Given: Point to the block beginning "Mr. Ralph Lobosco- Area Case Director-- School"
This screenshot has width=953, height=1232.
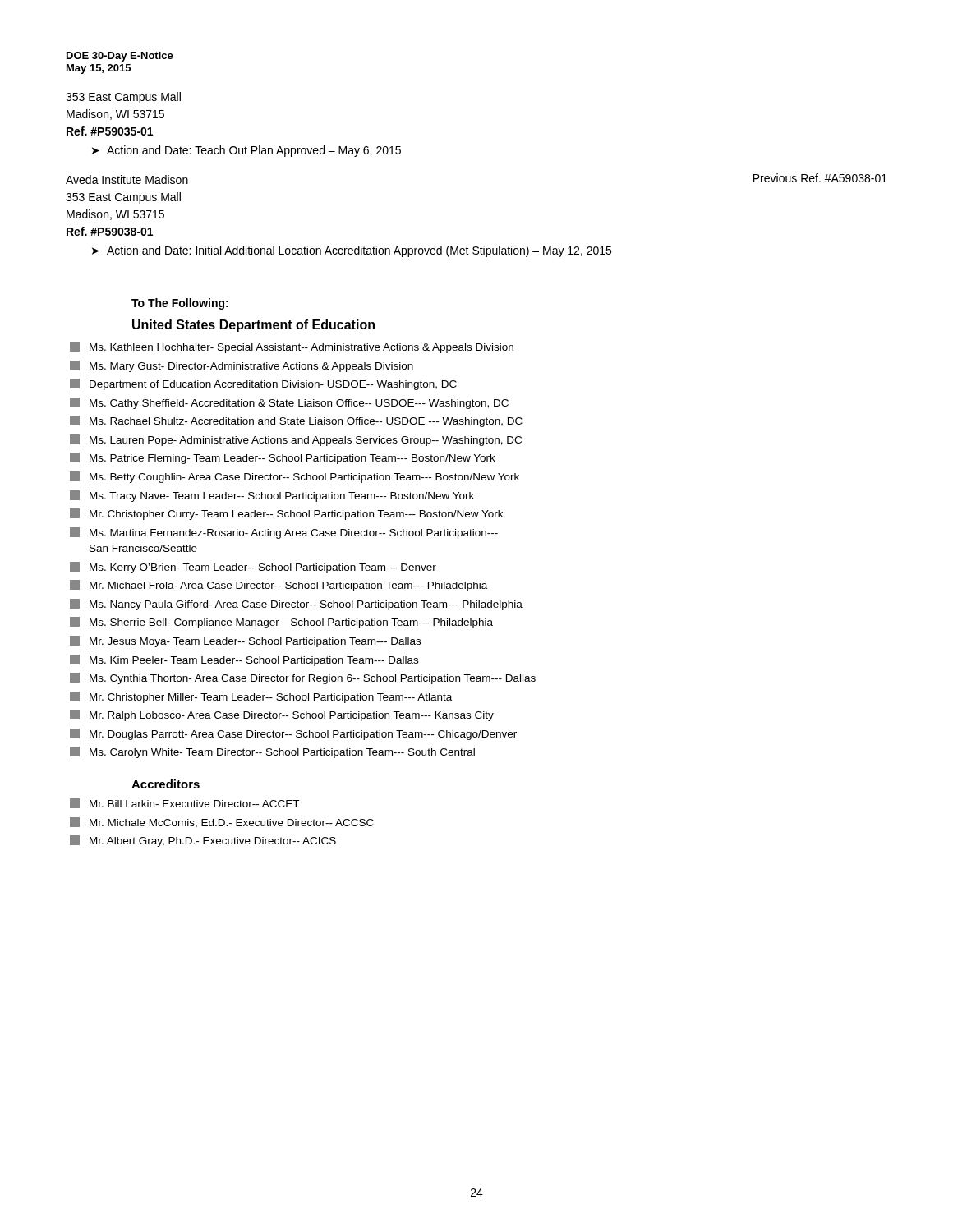Looking at the screenshot, I should pyautogui.click(x=476, y=715).
